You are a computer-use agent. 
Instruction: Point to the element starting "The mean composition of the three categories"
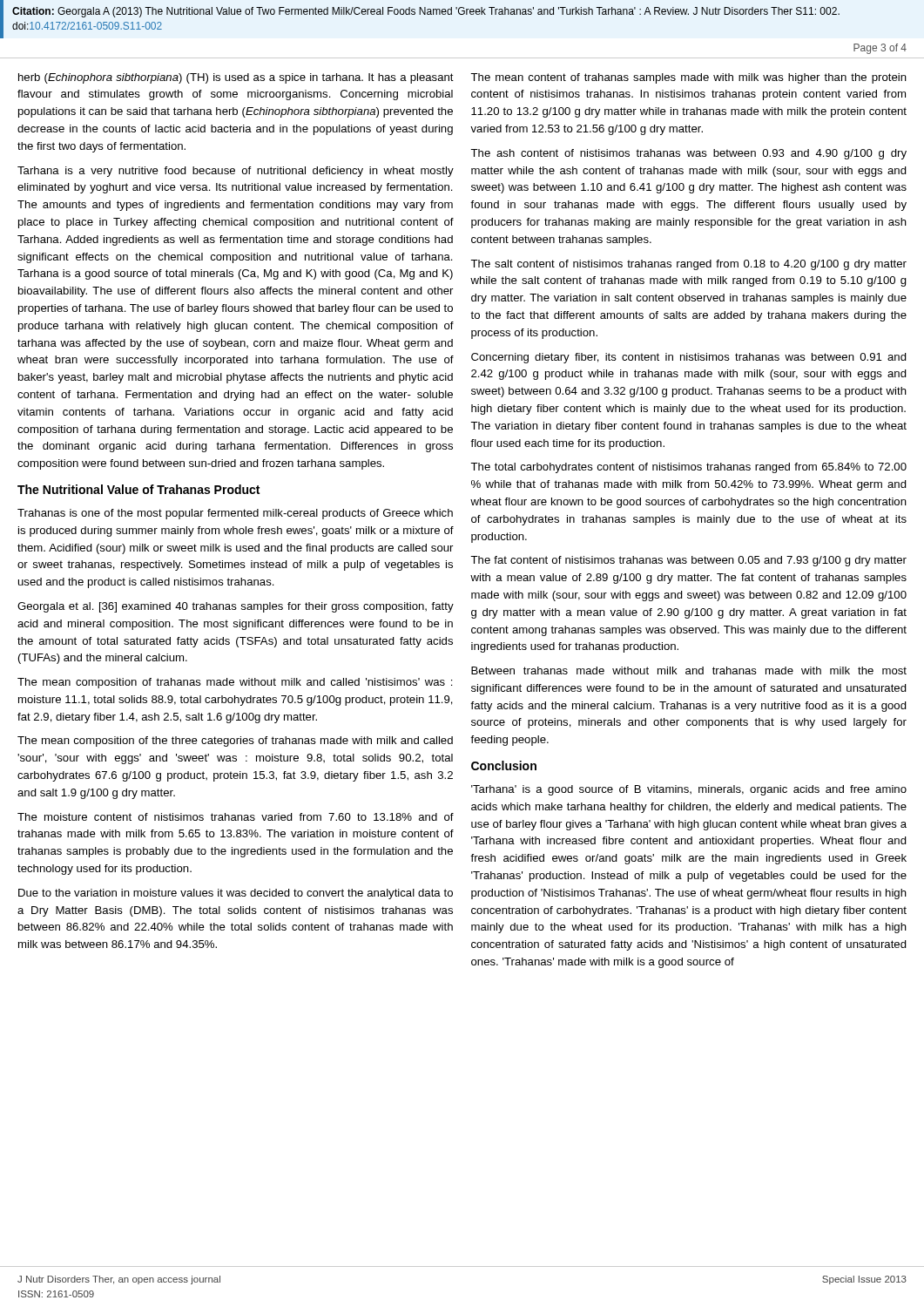[235, 767]
